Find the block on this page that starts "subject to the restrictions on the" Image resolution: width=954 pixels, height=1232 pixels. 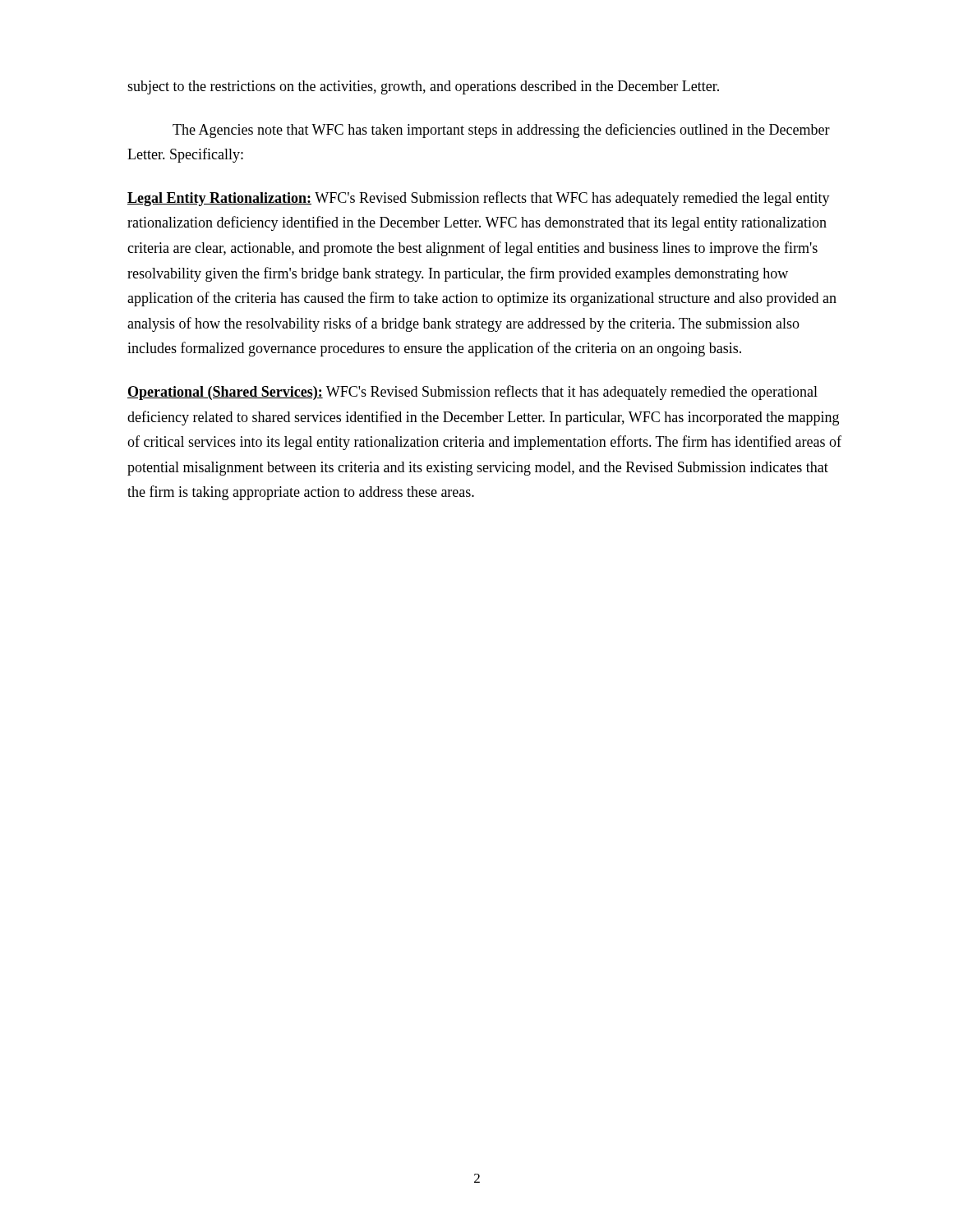pyautogui.click(x=487, y=86)
